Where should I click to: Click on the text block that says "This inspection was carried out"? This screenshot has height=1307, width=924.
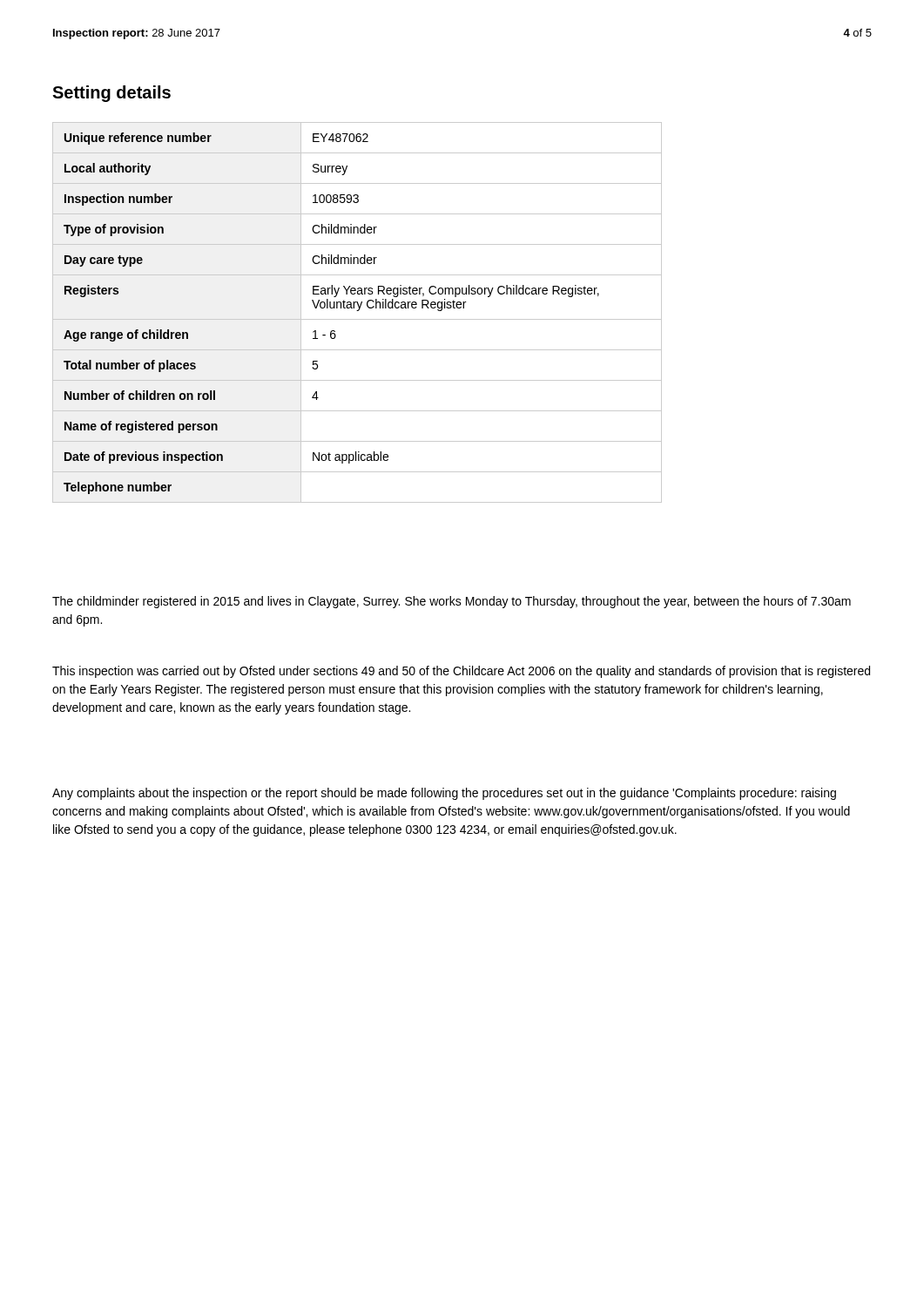pyautogui.click(x=462, y=689)
